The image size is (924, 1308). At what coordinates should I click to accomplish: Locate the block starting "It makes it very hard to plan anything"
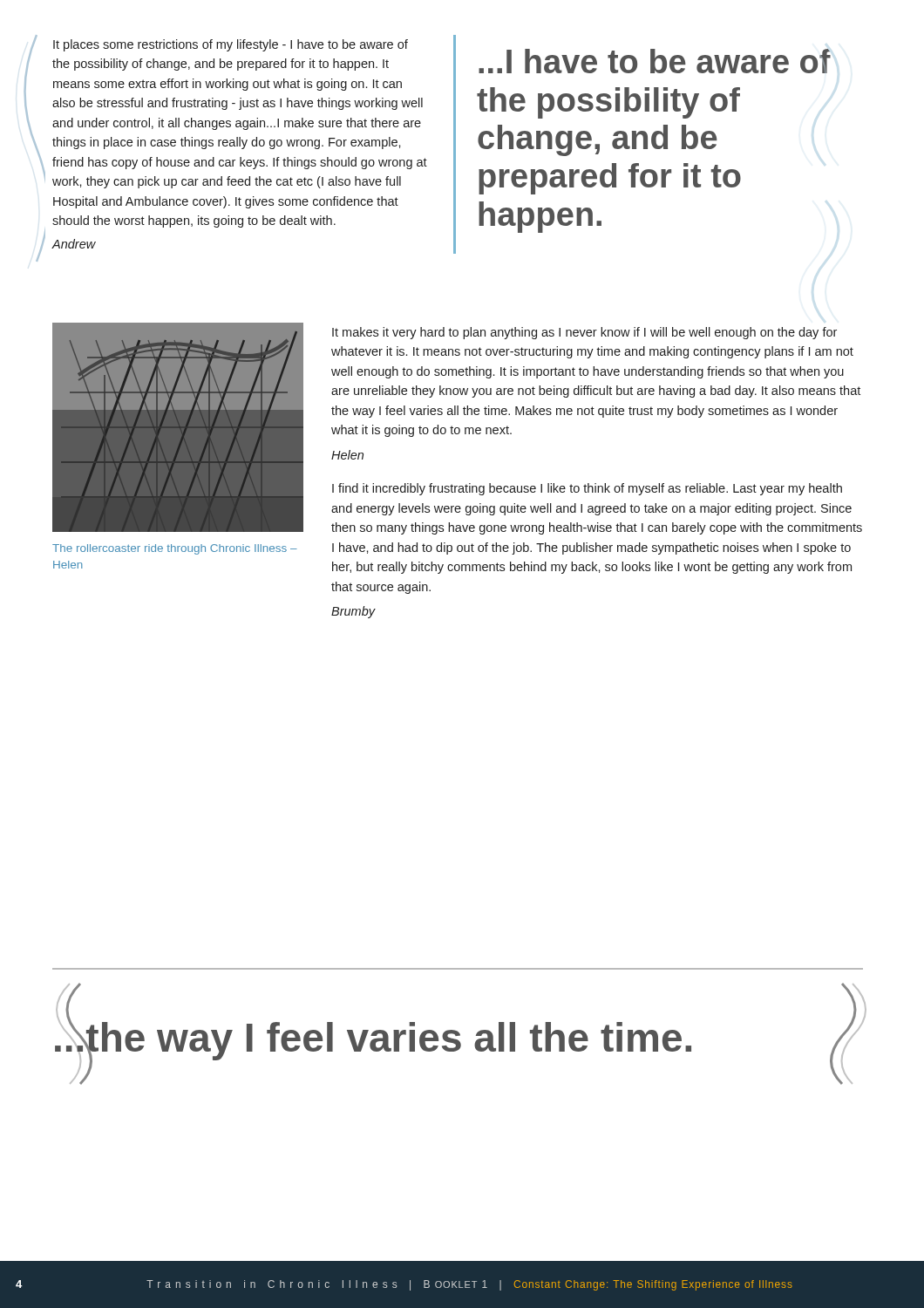coord(597,394)
